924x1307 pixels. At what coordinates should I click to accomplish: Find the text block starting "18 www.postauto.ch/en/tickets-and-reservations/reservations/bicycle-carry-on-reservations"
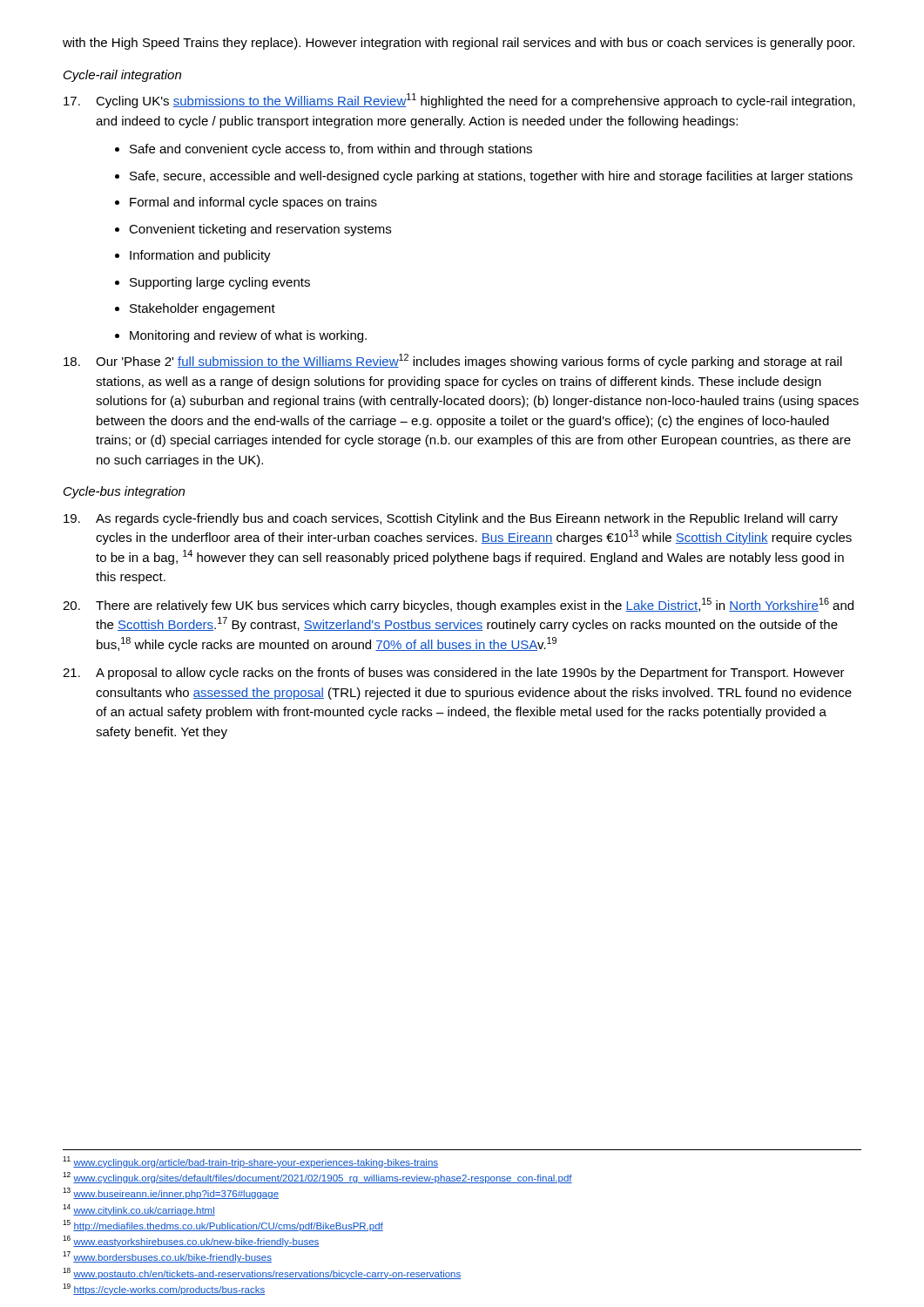(262, 1273)
